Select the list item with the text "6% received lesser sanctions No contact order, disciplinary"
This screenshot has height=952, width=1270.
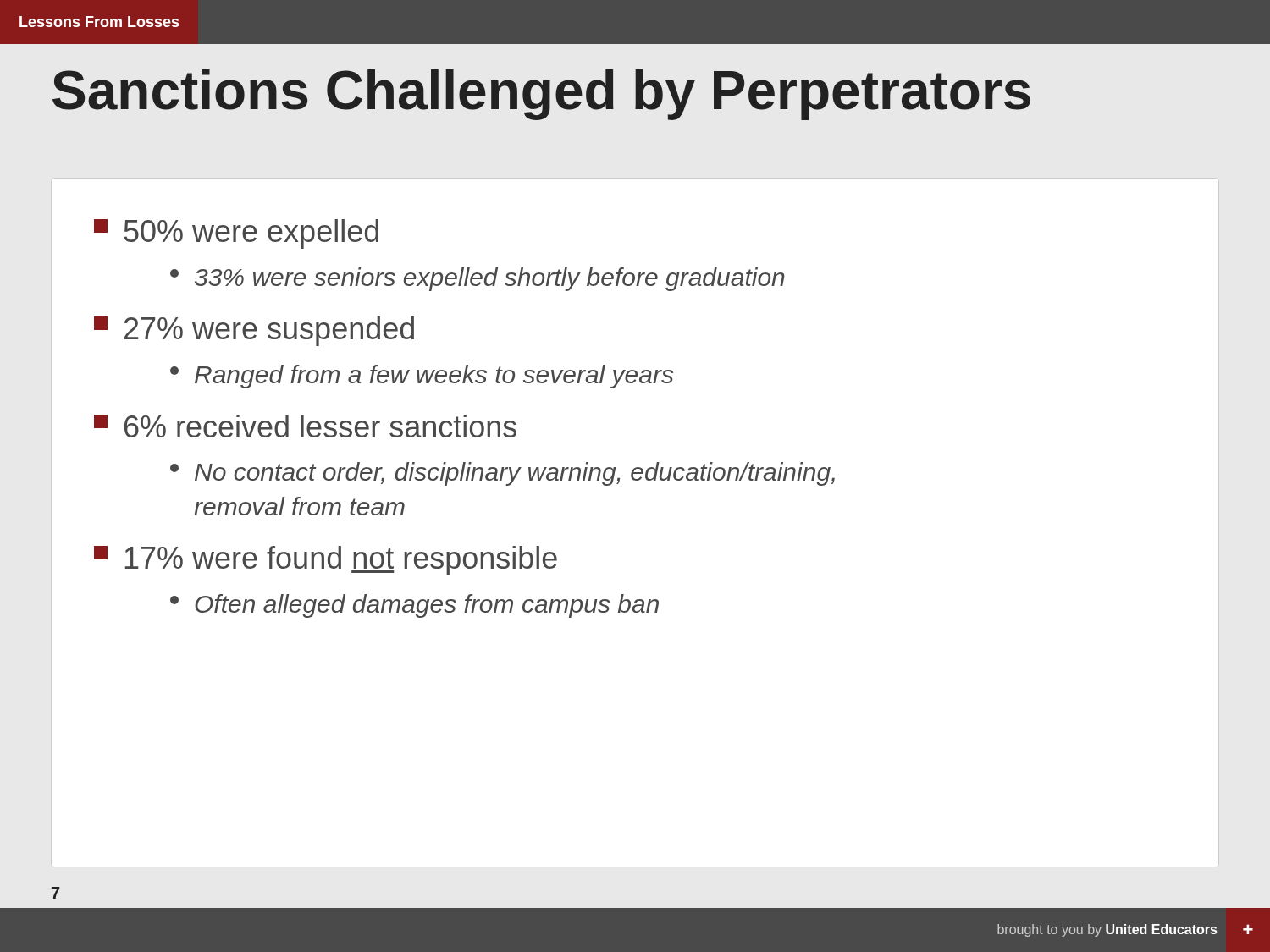(635, 466)
